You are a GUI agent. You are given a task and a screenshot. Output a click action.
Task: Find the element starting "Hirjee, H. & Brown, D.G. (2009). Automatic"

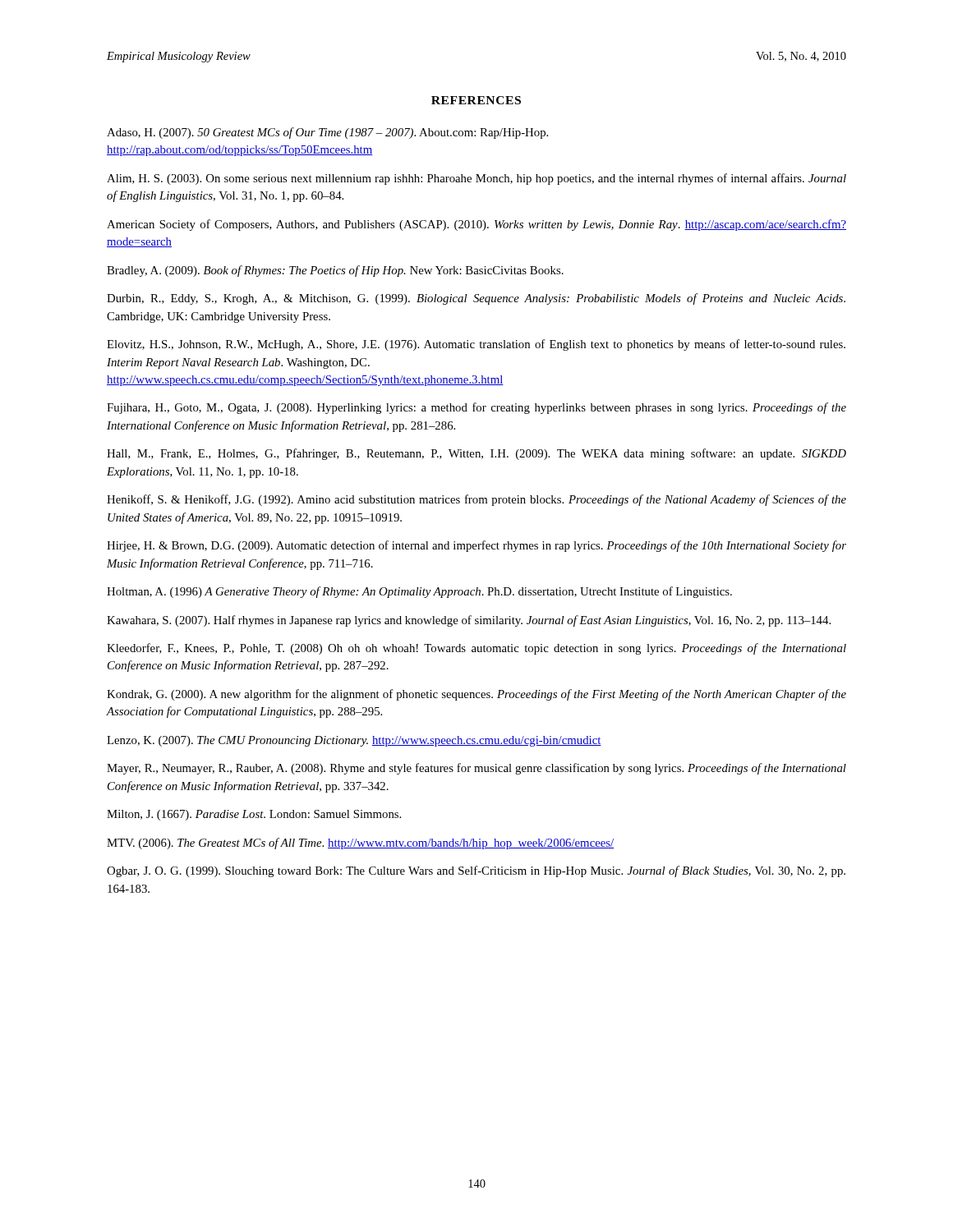click(x=476, y=554)
